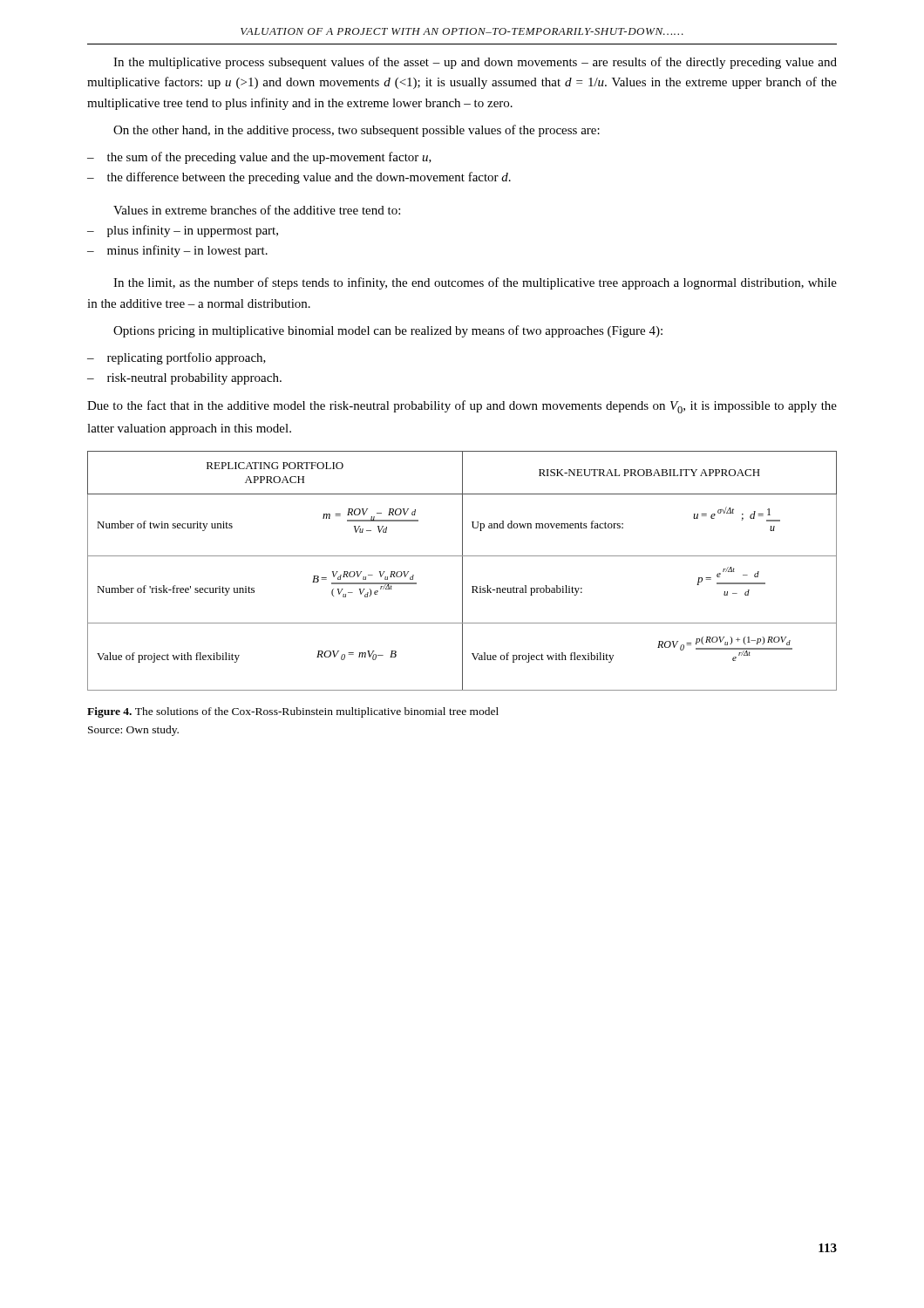Viewport: 924px width, 1308px height.
Task: Select the text block starting "Values in extreme branches of the additive"
Action: (x=257, y=210)
